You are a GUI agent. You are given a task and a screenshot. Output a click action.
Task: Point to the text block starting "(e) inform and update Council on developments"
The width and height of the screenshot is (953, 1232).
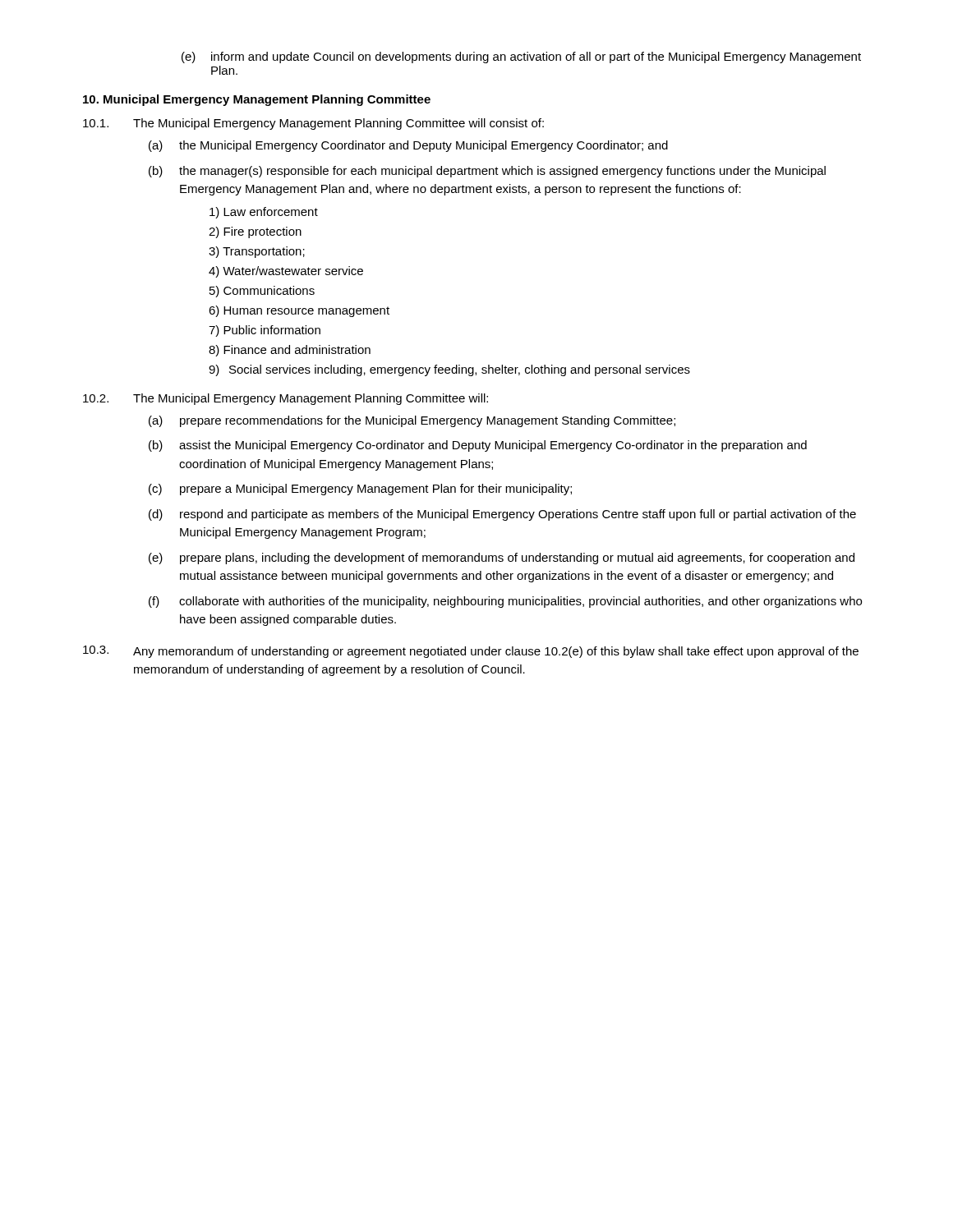pyautogui.click(x=526, y=63)
